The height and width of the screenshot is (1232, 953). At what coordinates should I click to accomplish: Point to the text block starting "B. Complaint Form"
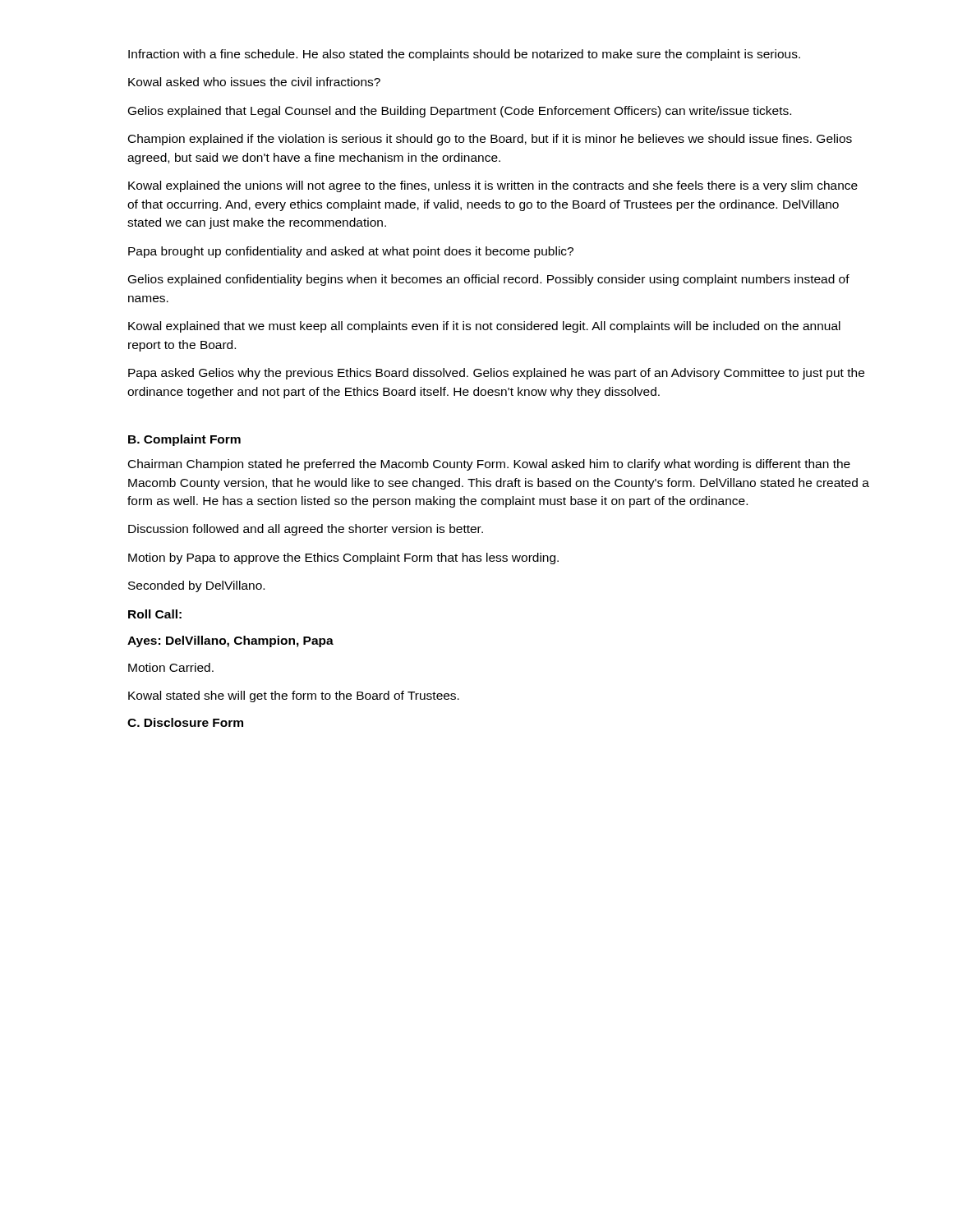[184, 439]
